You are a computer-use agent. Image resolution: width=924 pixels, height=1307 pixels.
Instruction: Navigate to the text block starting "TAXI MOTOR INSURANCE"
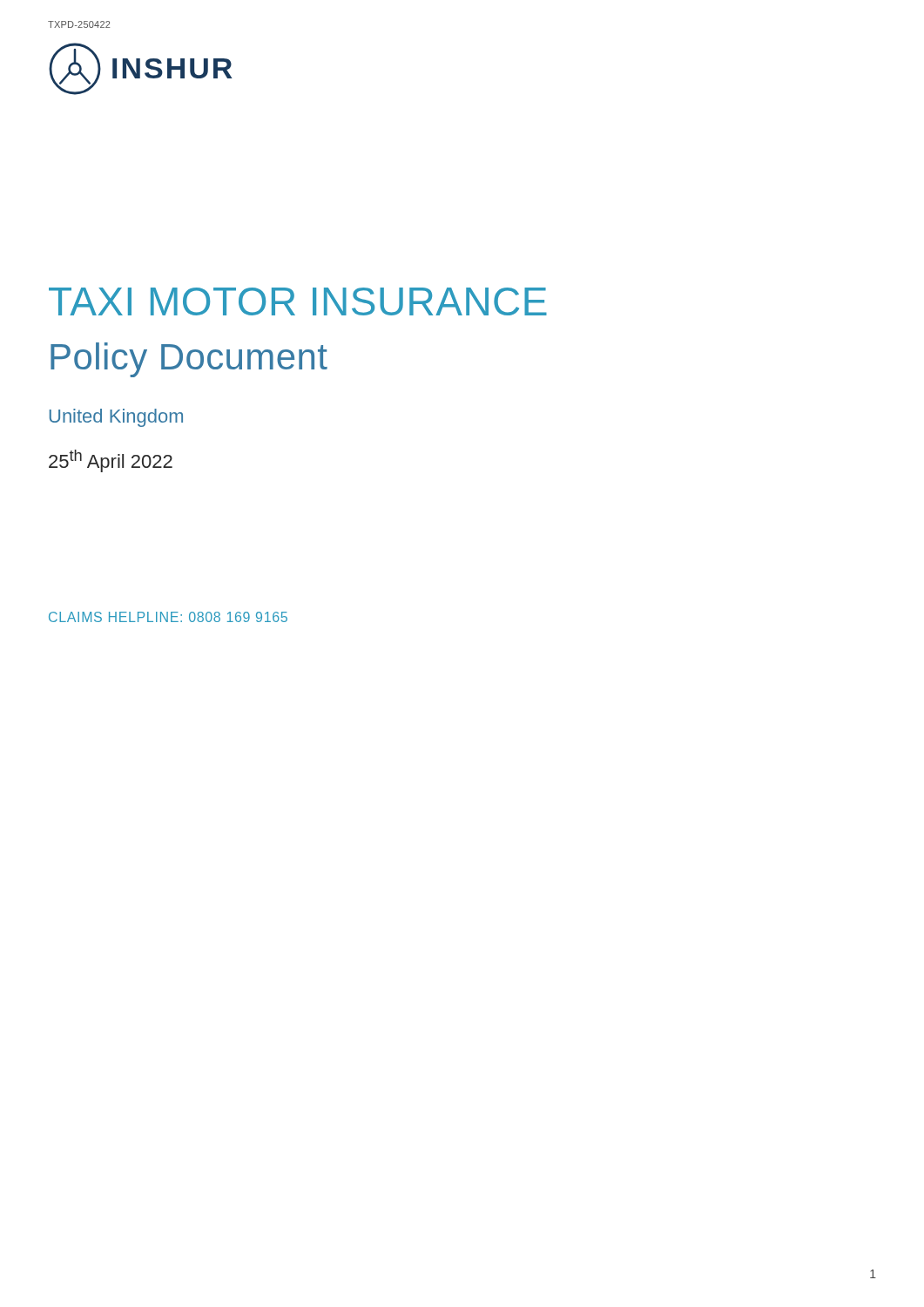tap(298, 301)
